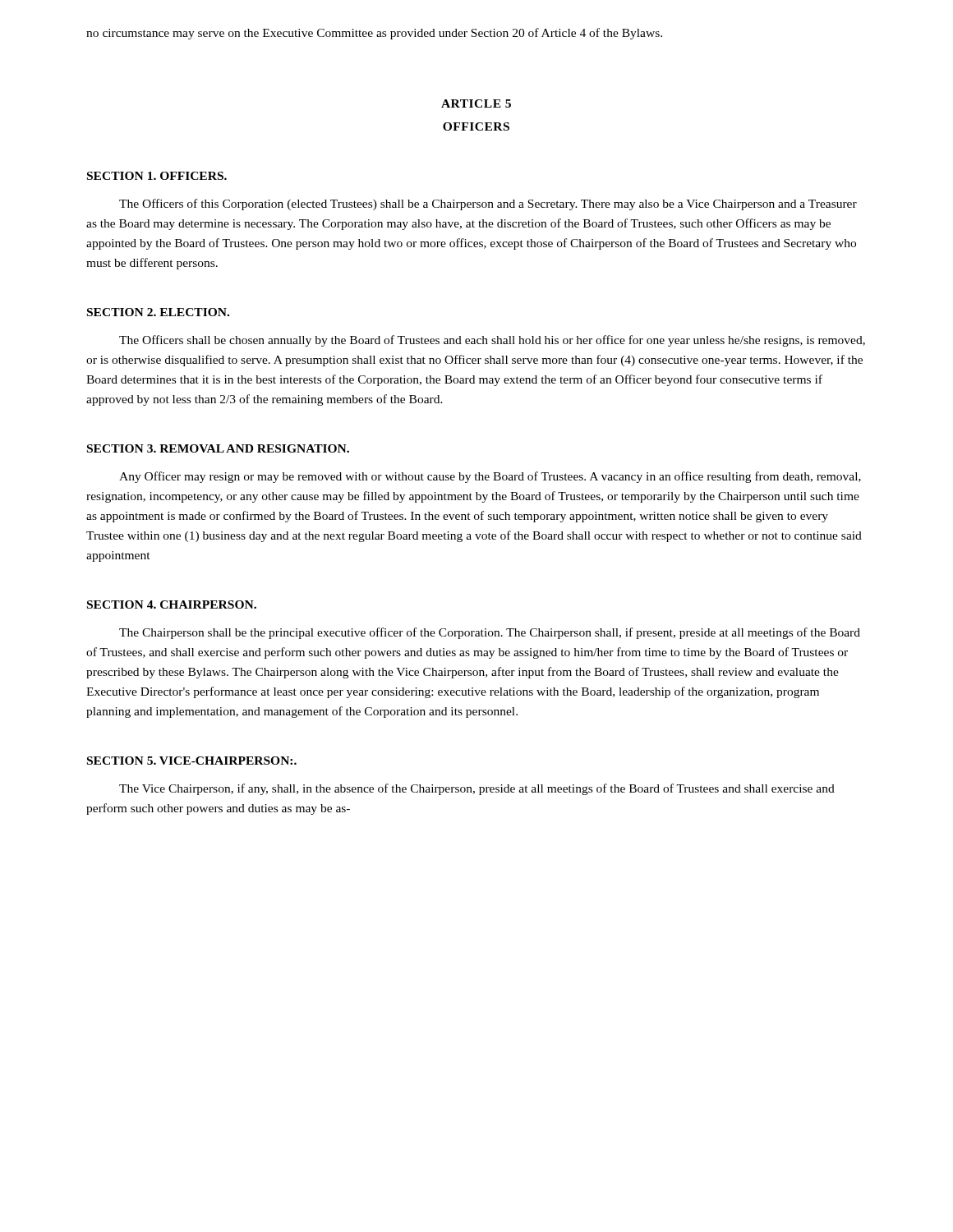Point to the block starting "The Officers shall be chosen annually"
The height and width of the screenshot is (1232, 953).
(476, 370)
